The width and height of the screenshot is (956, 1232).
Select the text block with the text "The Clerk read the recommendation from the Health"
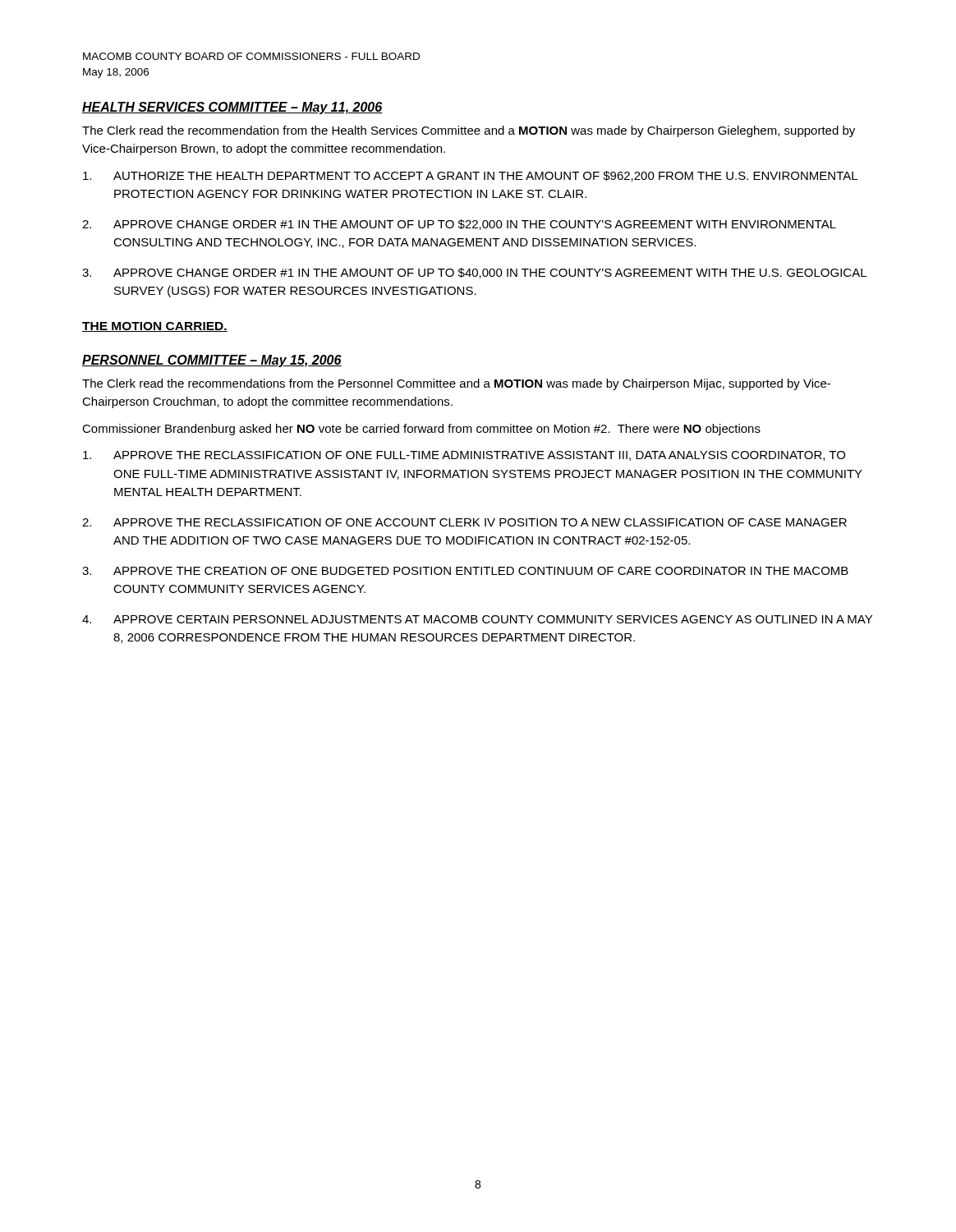[x=469, y=139]
